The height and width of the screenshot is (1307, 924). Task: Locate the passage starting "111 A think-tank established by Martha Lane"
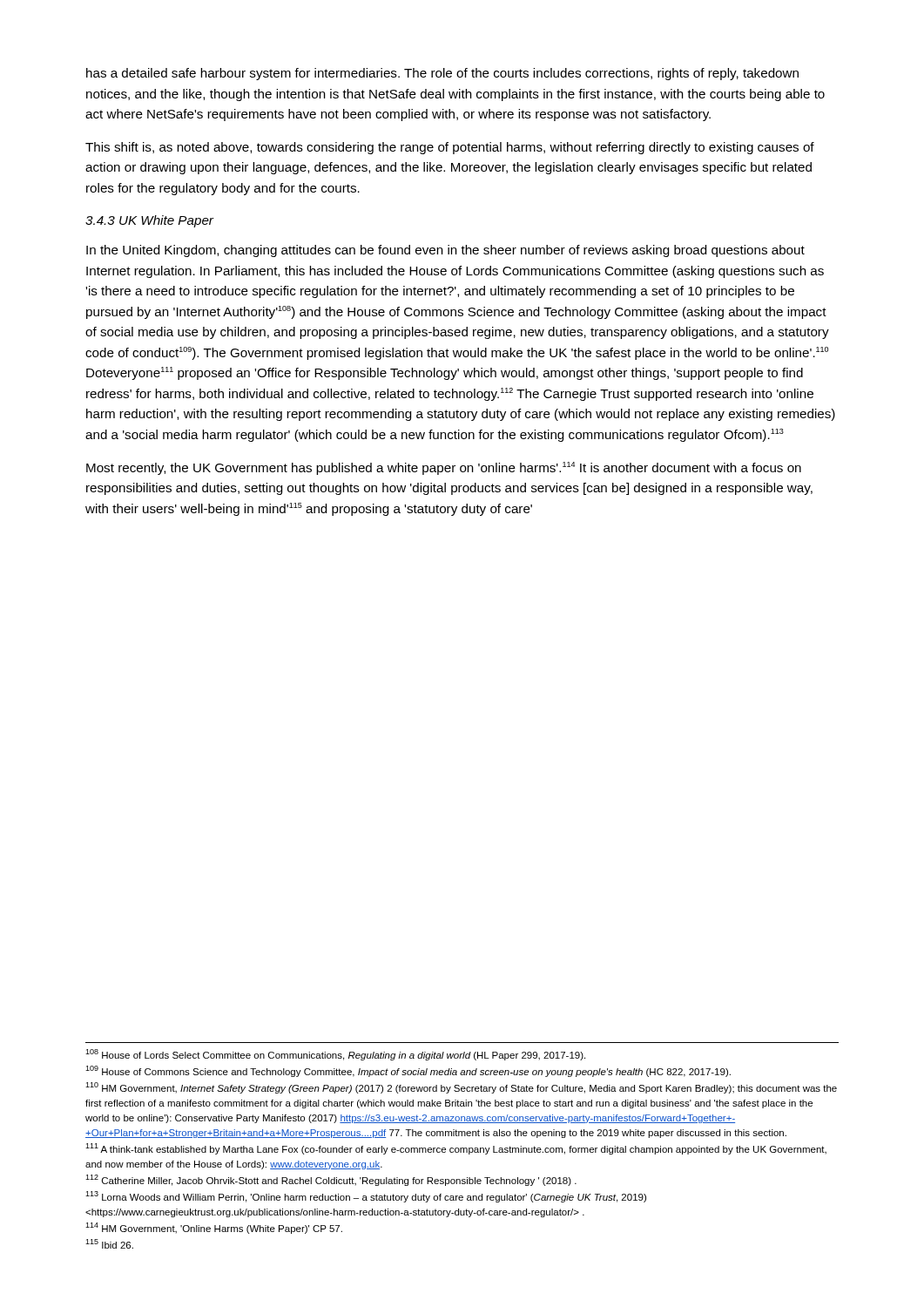click(456, 1156)
